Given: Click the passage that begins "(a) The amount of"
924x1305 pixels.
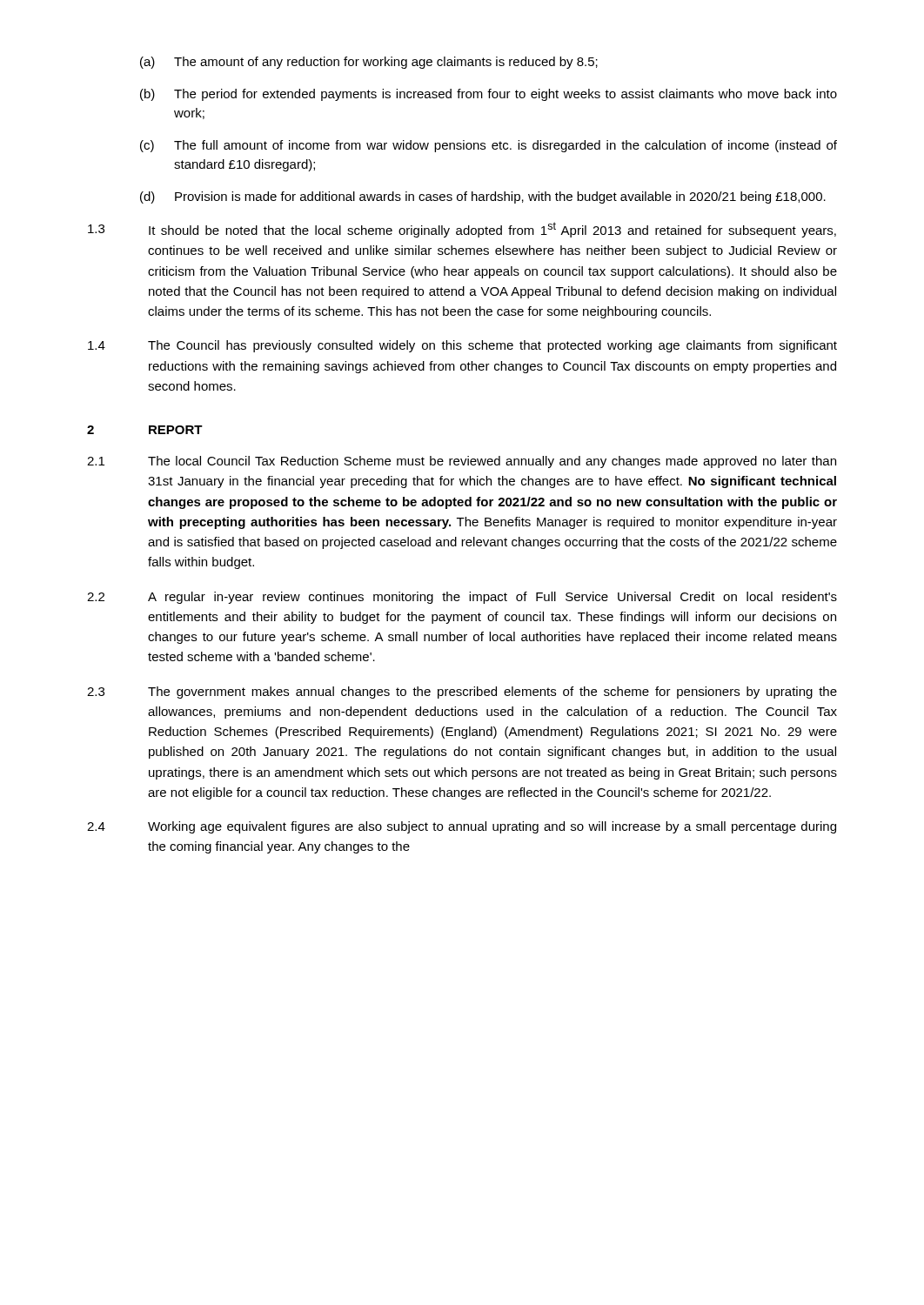Looking at the screenshot, I should (488, 62).
